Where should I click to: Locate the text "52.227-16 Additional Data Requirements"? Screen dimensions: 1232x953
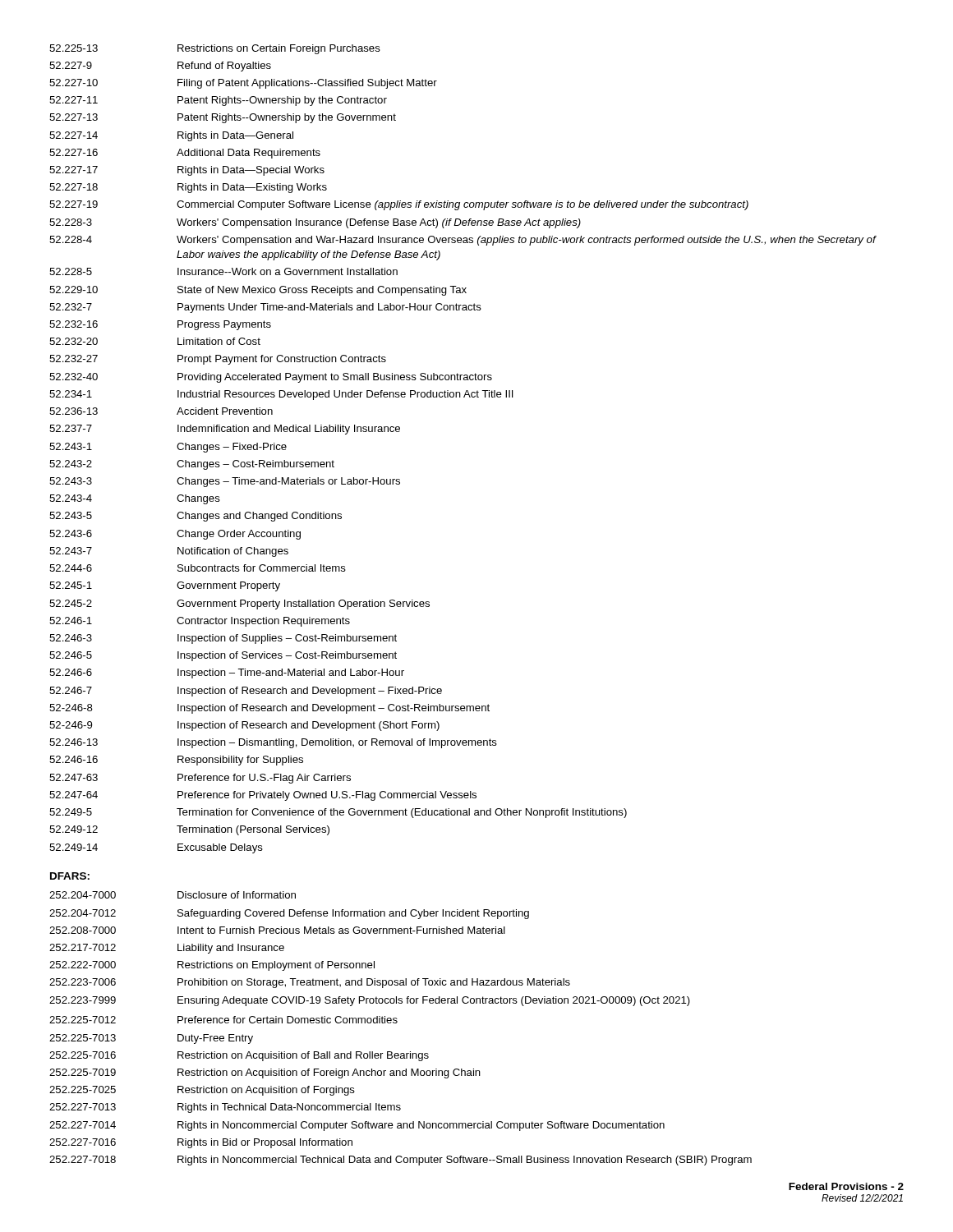(x=185, y=154)
